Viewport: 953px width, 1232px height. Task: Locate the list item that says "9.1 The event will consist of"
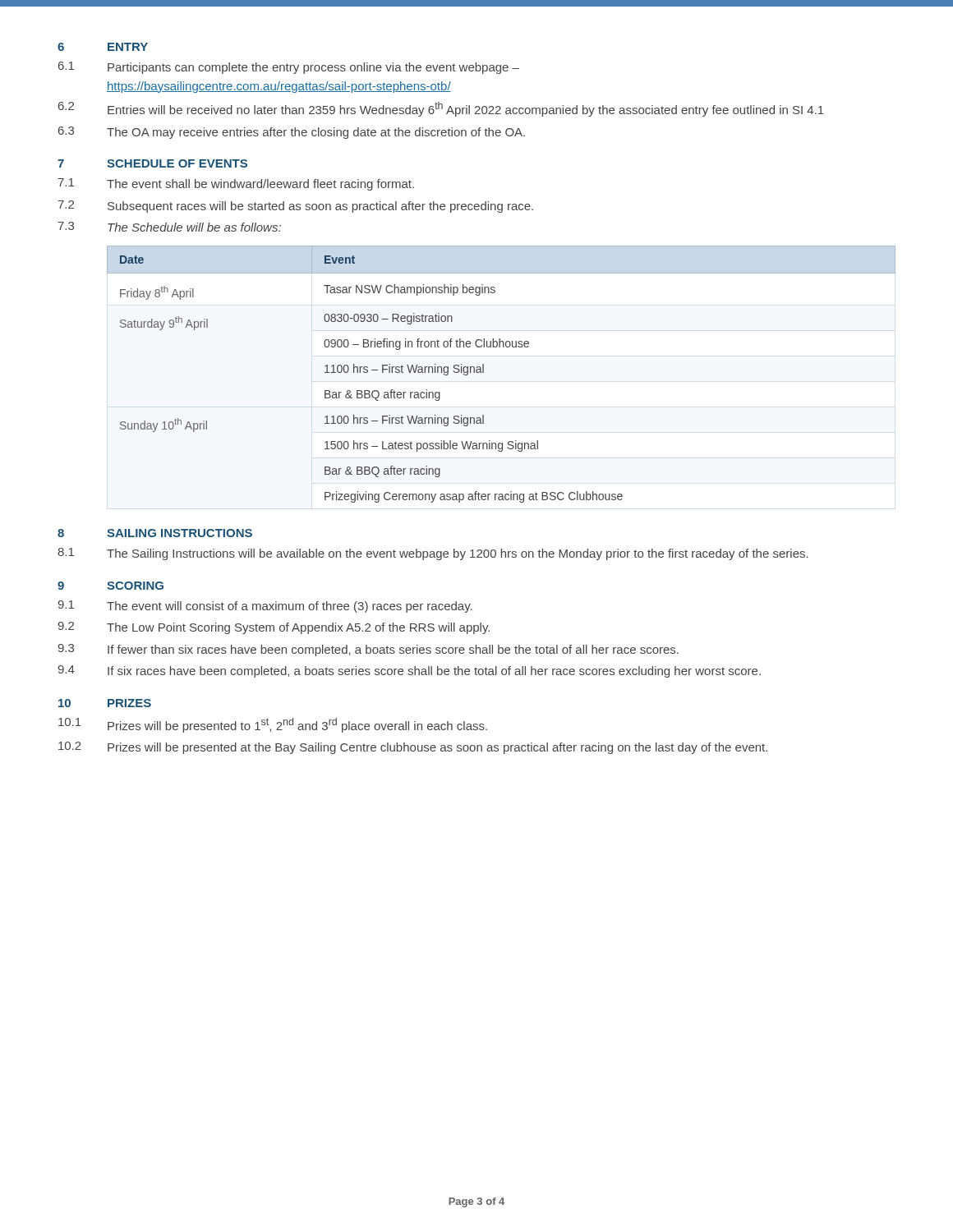pyautogui.click(x=476, y=606)
